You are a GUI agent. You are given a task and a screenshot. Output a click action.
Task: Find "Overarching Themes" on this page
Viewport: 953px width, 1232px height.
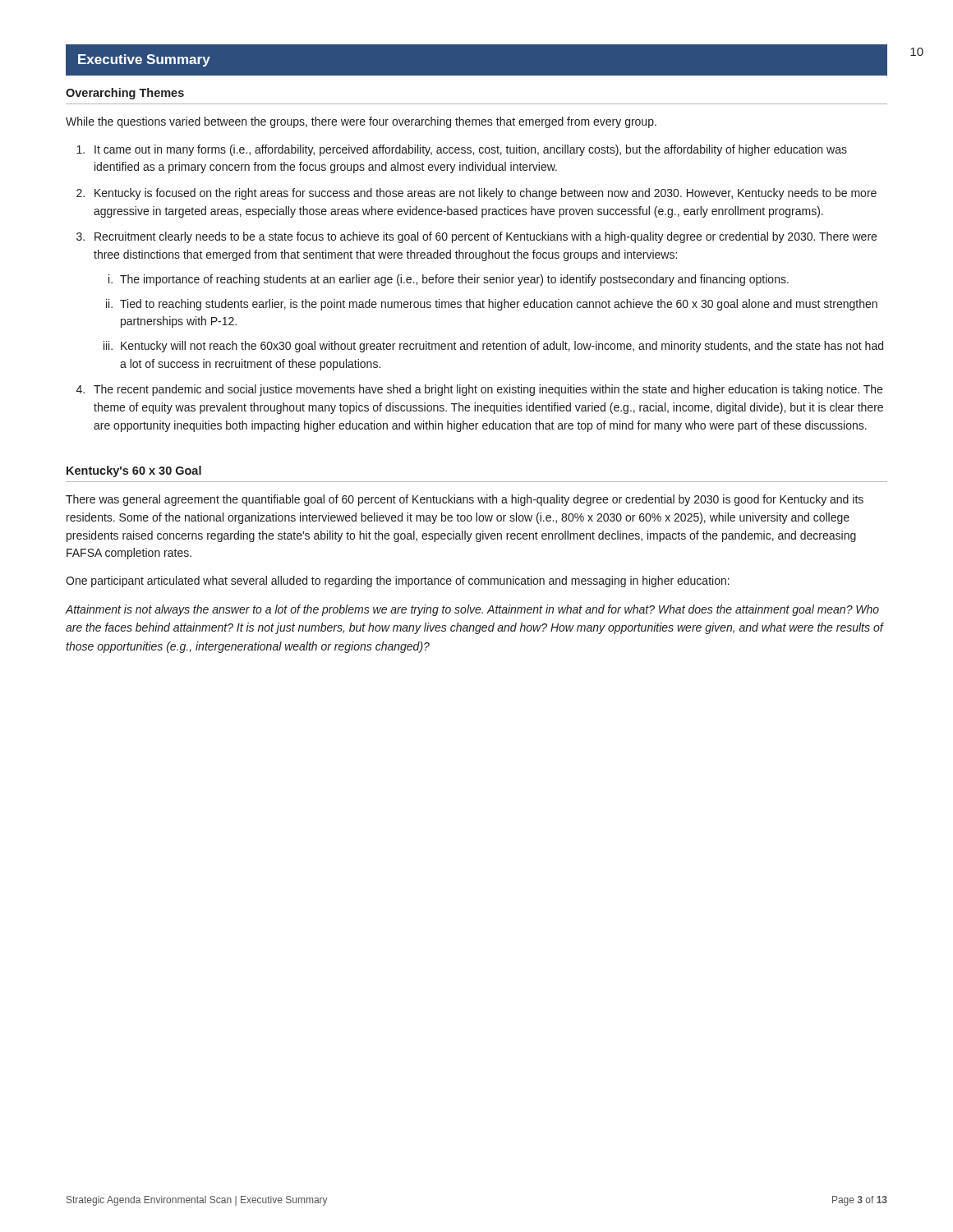pos(125,93)
